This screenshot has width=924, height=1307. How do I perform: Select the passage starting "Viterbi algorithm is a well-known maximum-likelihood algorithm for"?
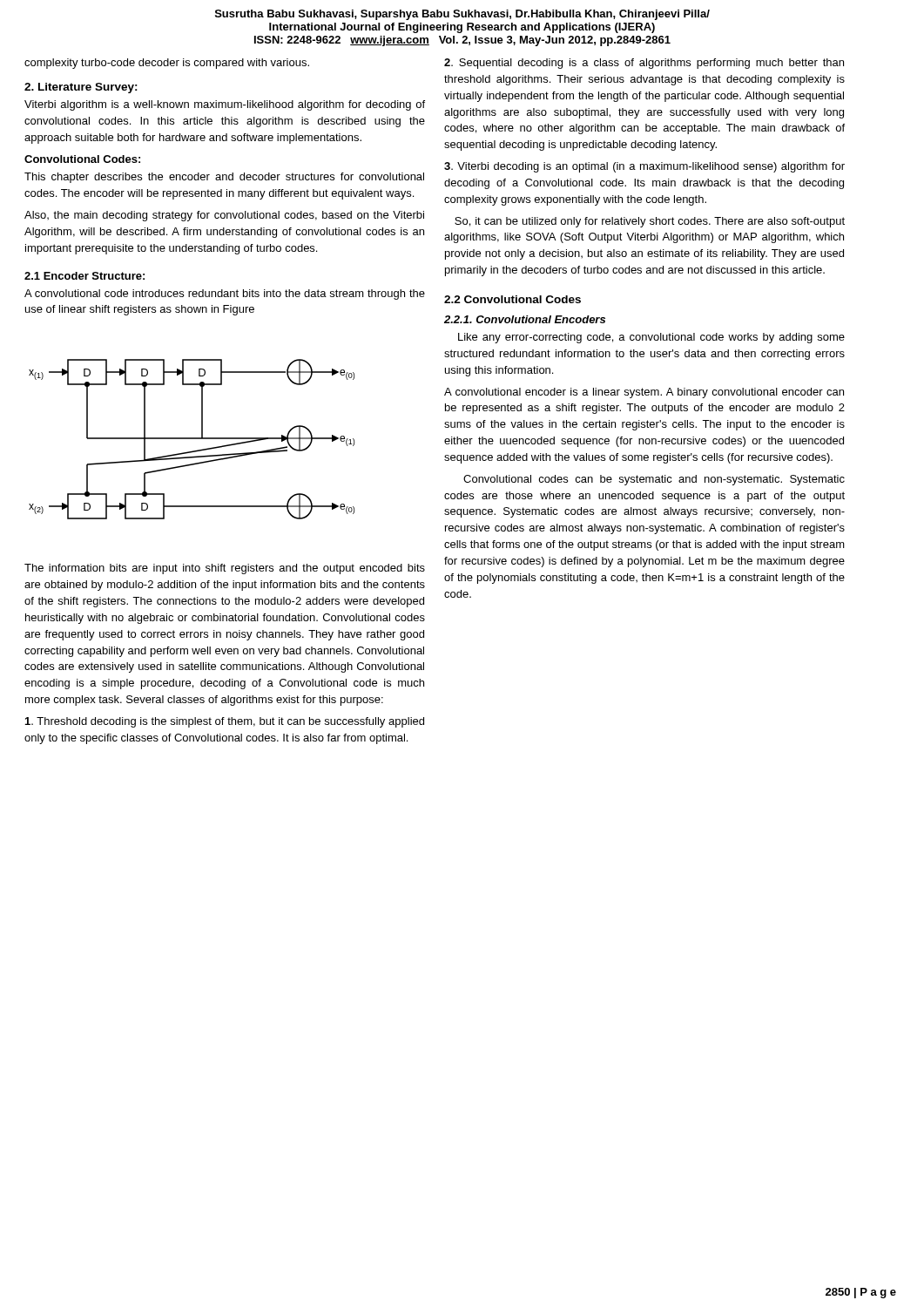[x=225, y=121]
